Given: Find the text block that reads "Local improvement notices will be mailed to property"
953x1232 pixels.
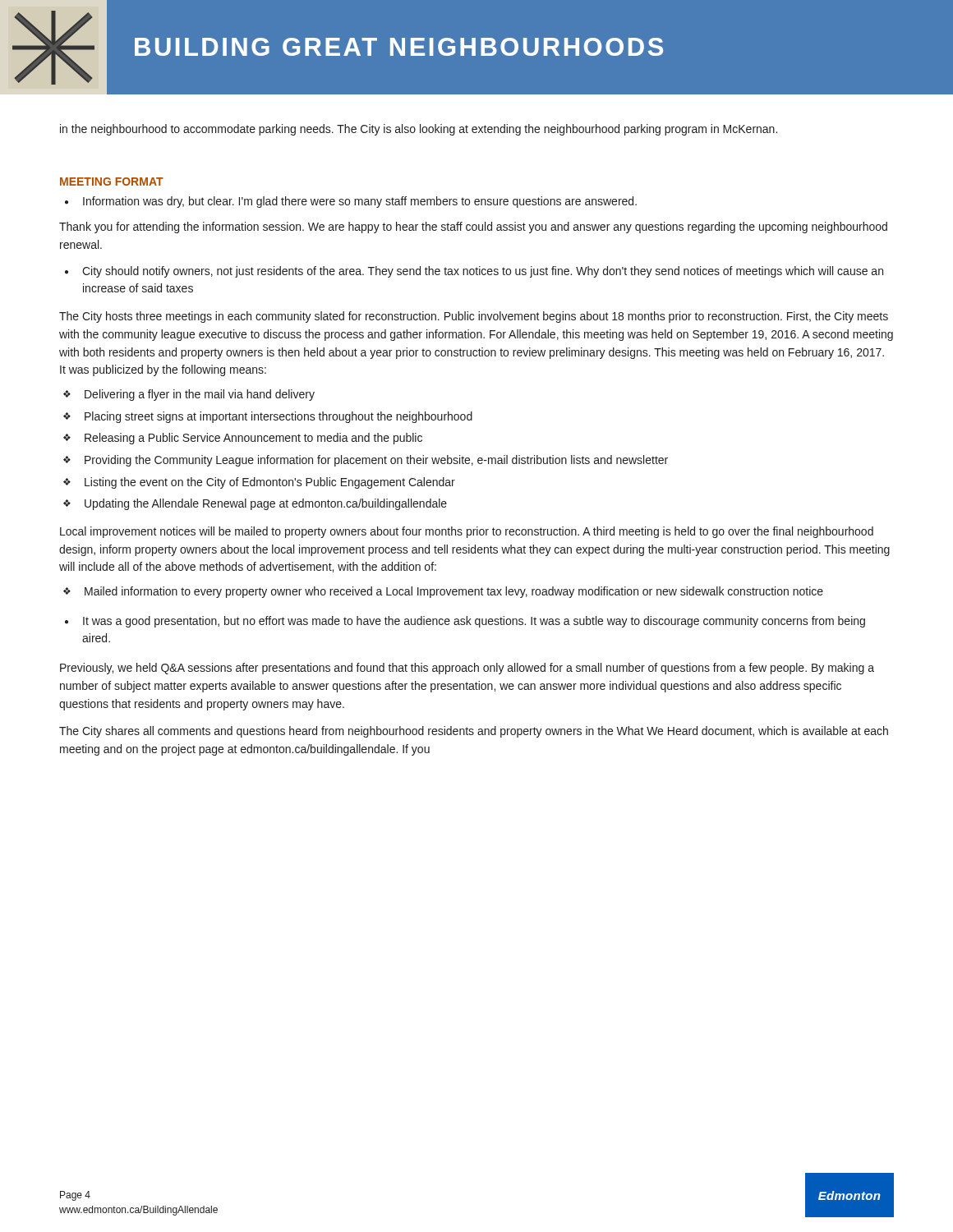Looking at the screenshot, I should click(x=475, y=549).
